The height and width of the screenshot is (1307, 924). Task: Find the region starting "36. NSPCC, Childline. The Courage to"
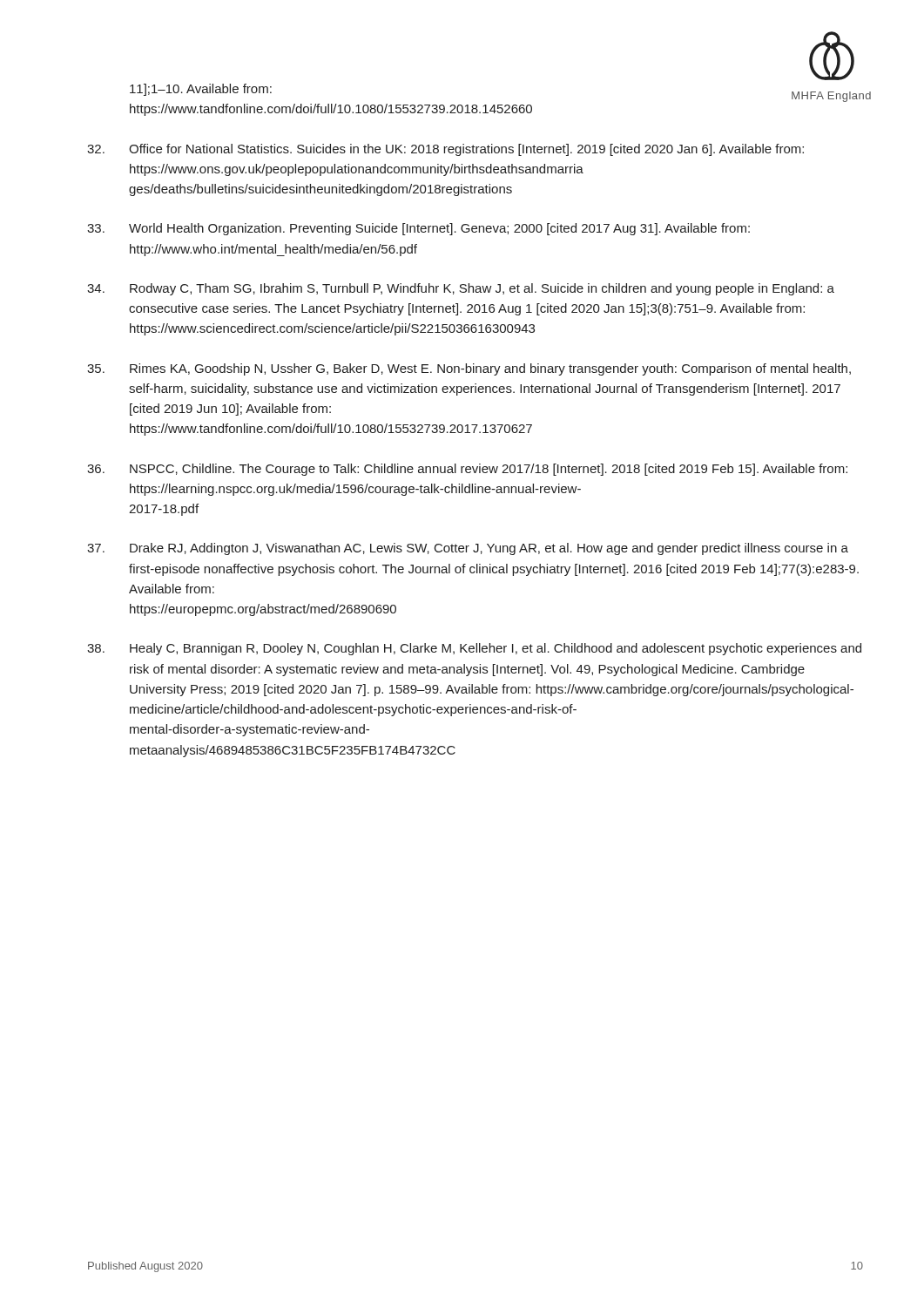click(x=475, y=488)
